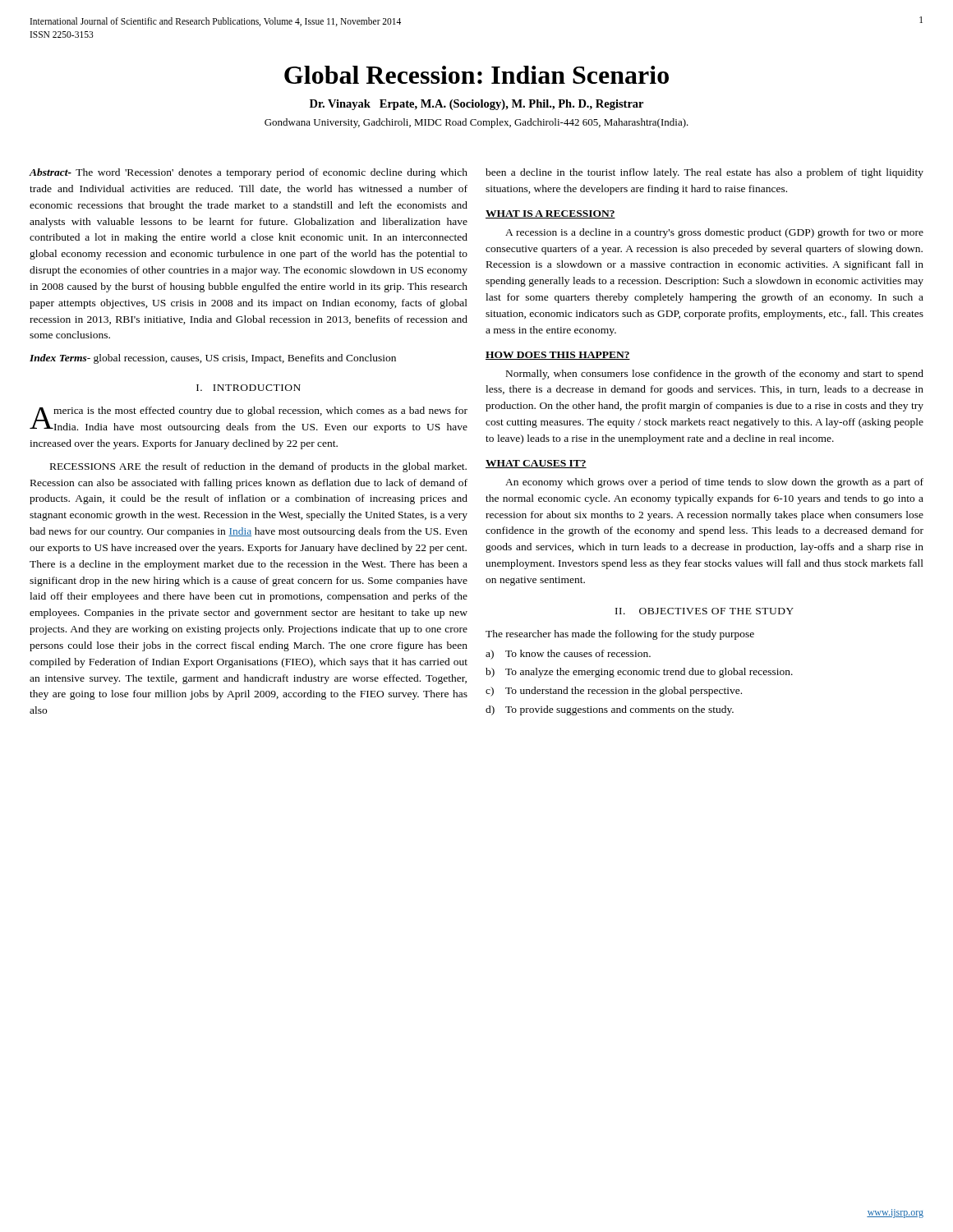The width and height of the screenshot is (953, 1232).
Task: Locate the list item that says "c) To understand the recession in"
Action: [614, 691]
